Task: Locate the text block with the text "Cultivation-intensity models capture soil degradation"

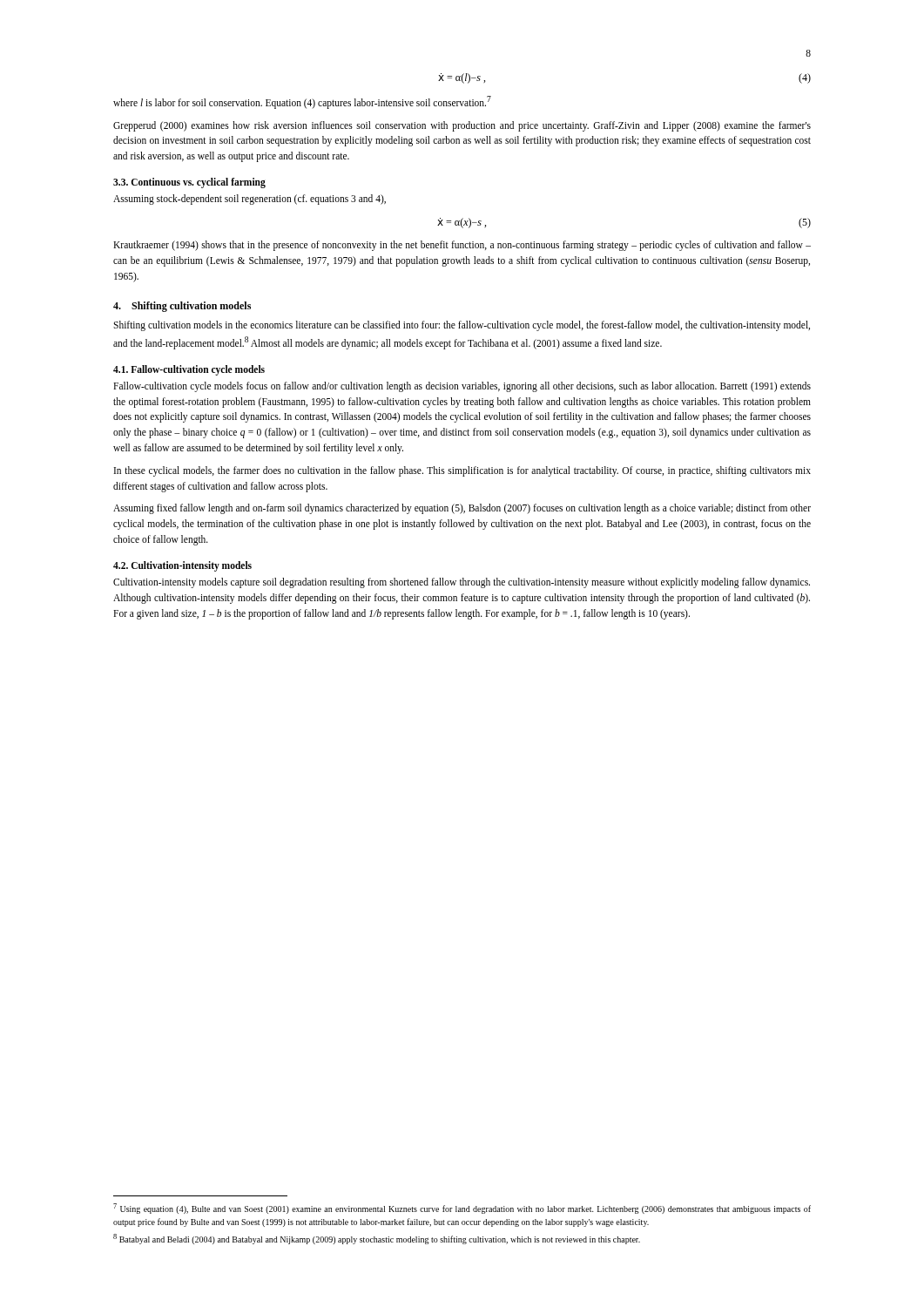Action: pyautogui.click(x=462, y=597)
